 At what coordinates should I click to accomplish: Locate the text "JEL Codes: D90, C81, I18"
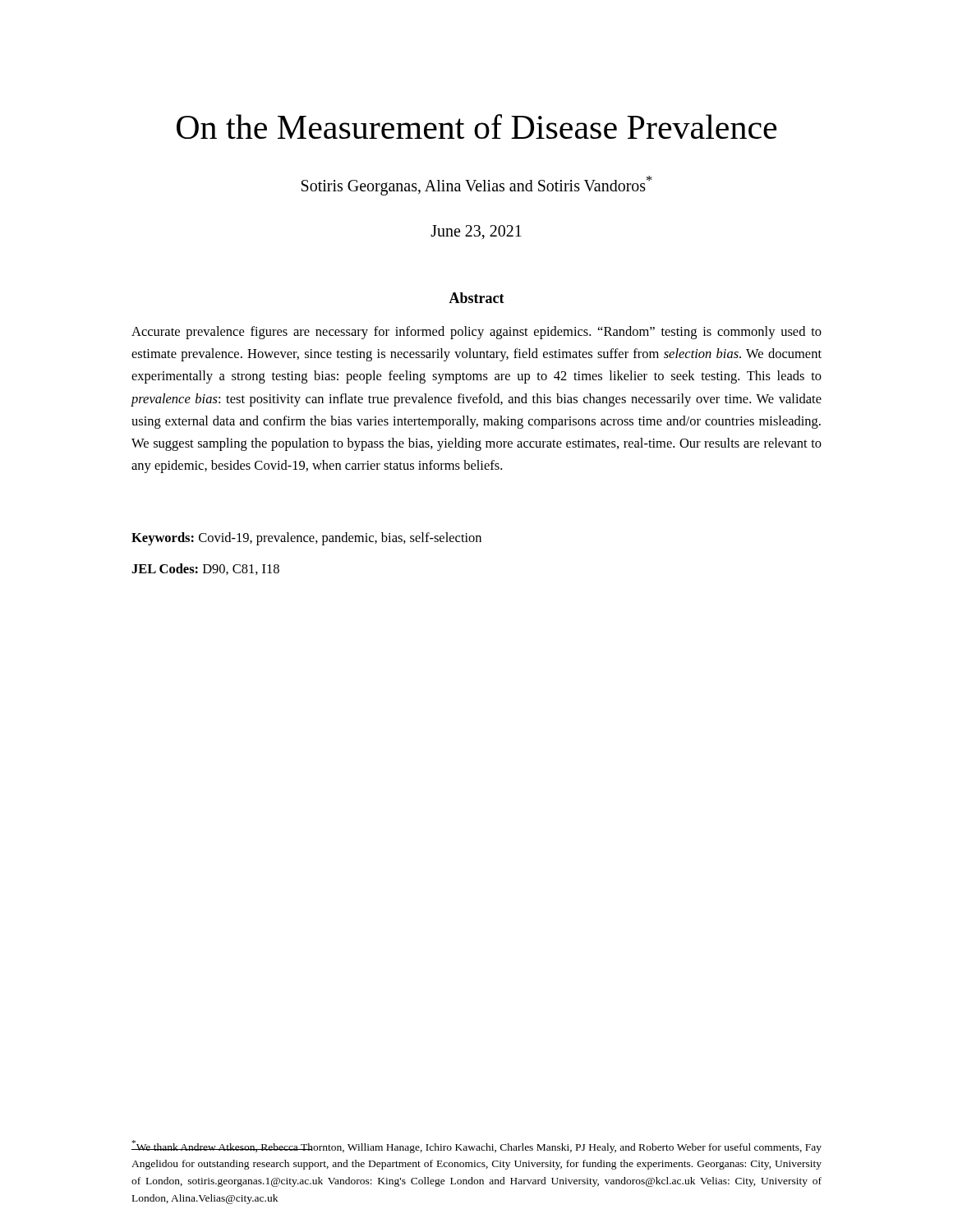pos(206,569)
